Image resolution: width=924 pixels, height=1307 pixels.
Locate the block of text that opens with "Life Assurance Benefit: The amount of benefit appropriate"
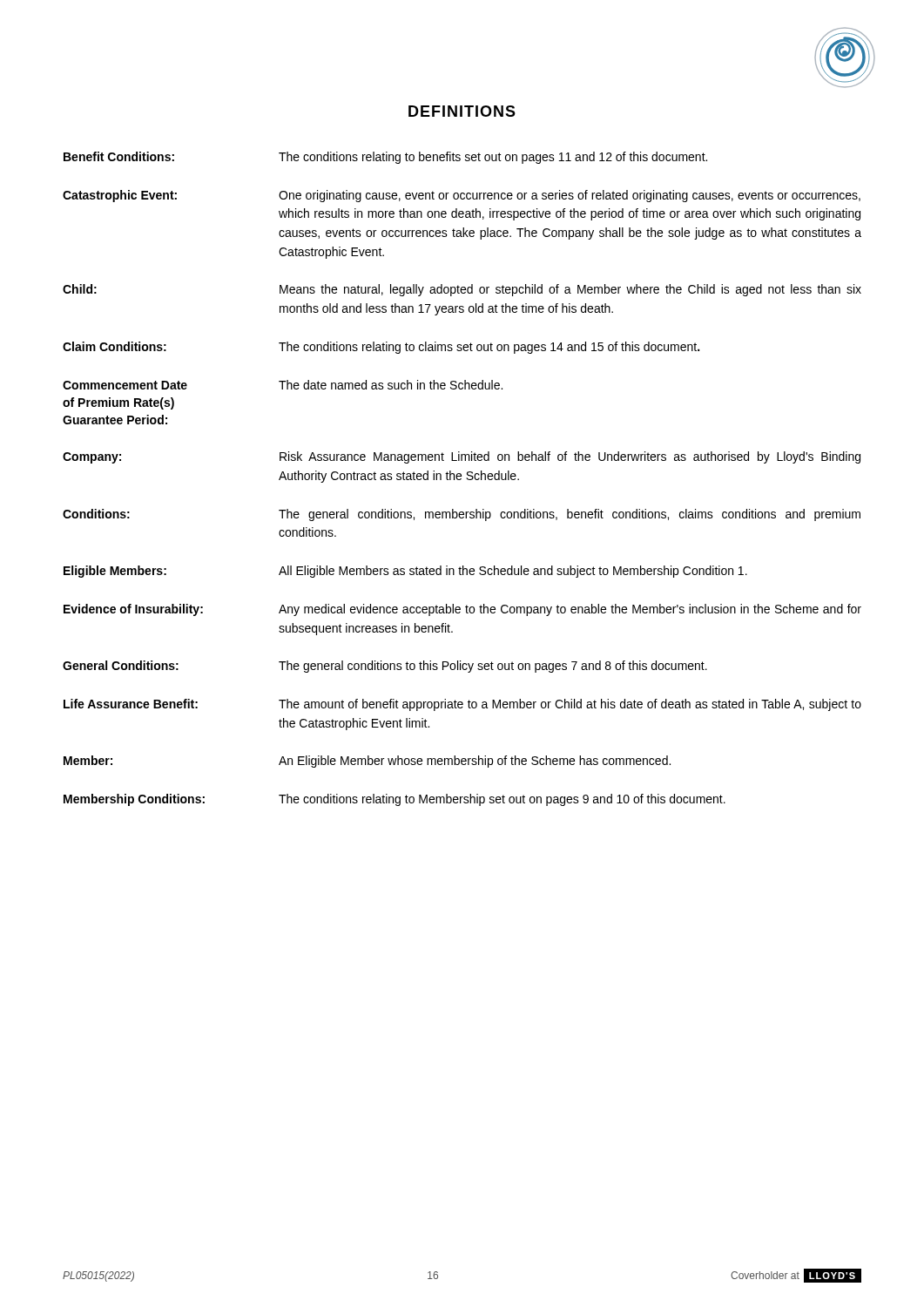462,714
